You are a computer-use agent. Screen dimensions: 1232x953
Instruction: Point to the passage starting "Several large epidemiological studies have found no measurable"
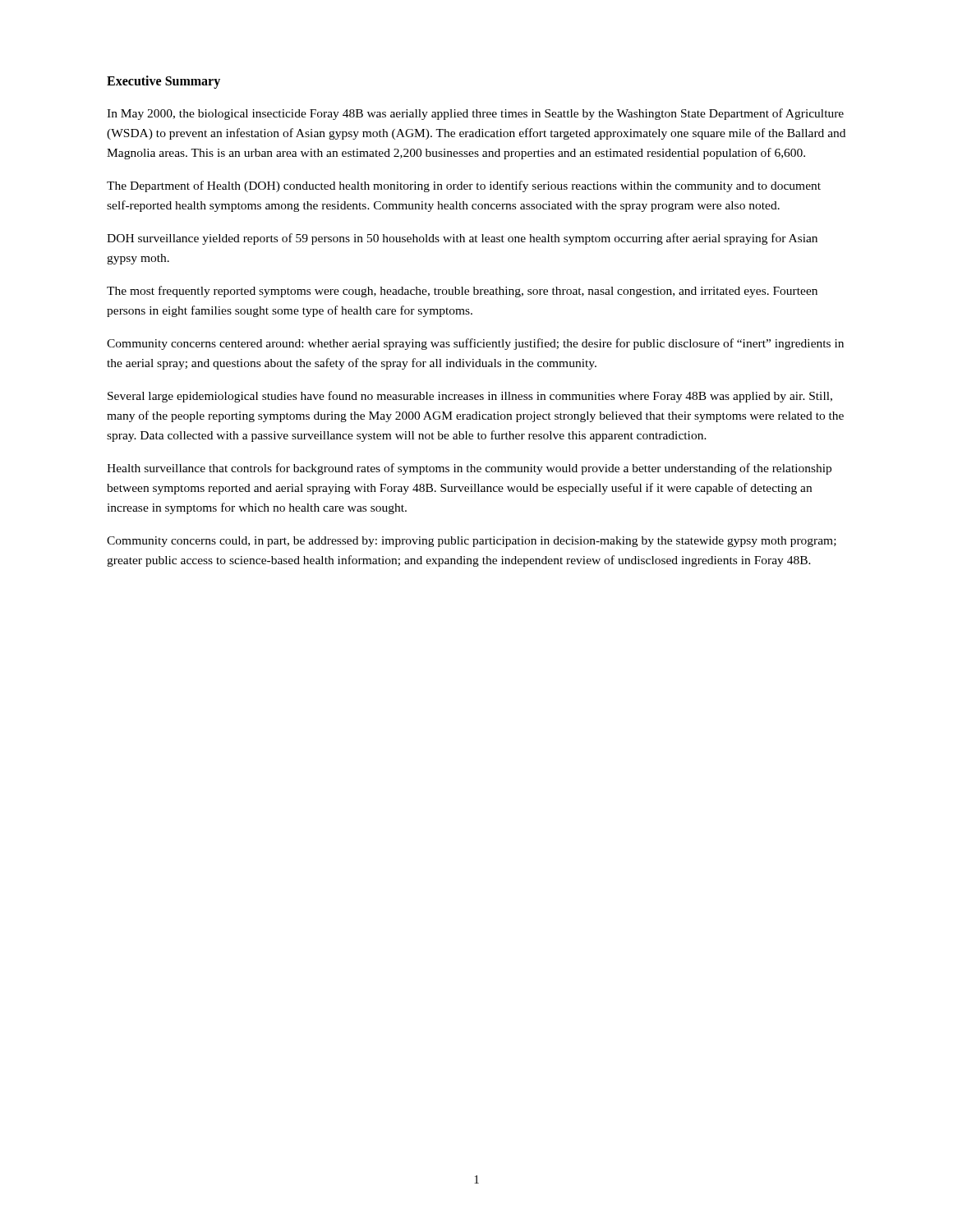point(475,415)
